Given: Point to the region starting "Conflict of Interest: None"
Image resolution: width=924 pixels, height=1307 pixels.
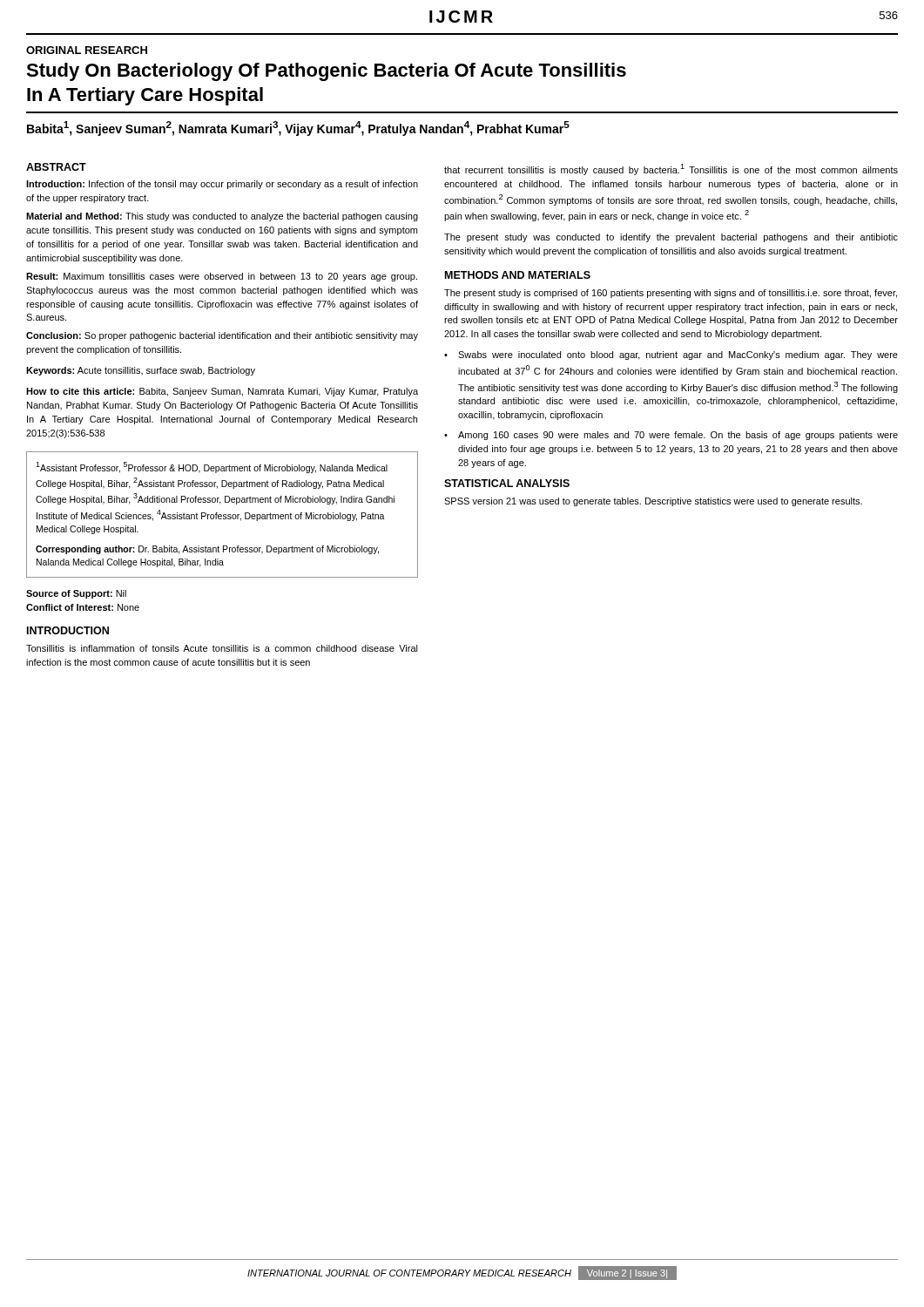Looking at the screenshot, I should tap(83, 607).
